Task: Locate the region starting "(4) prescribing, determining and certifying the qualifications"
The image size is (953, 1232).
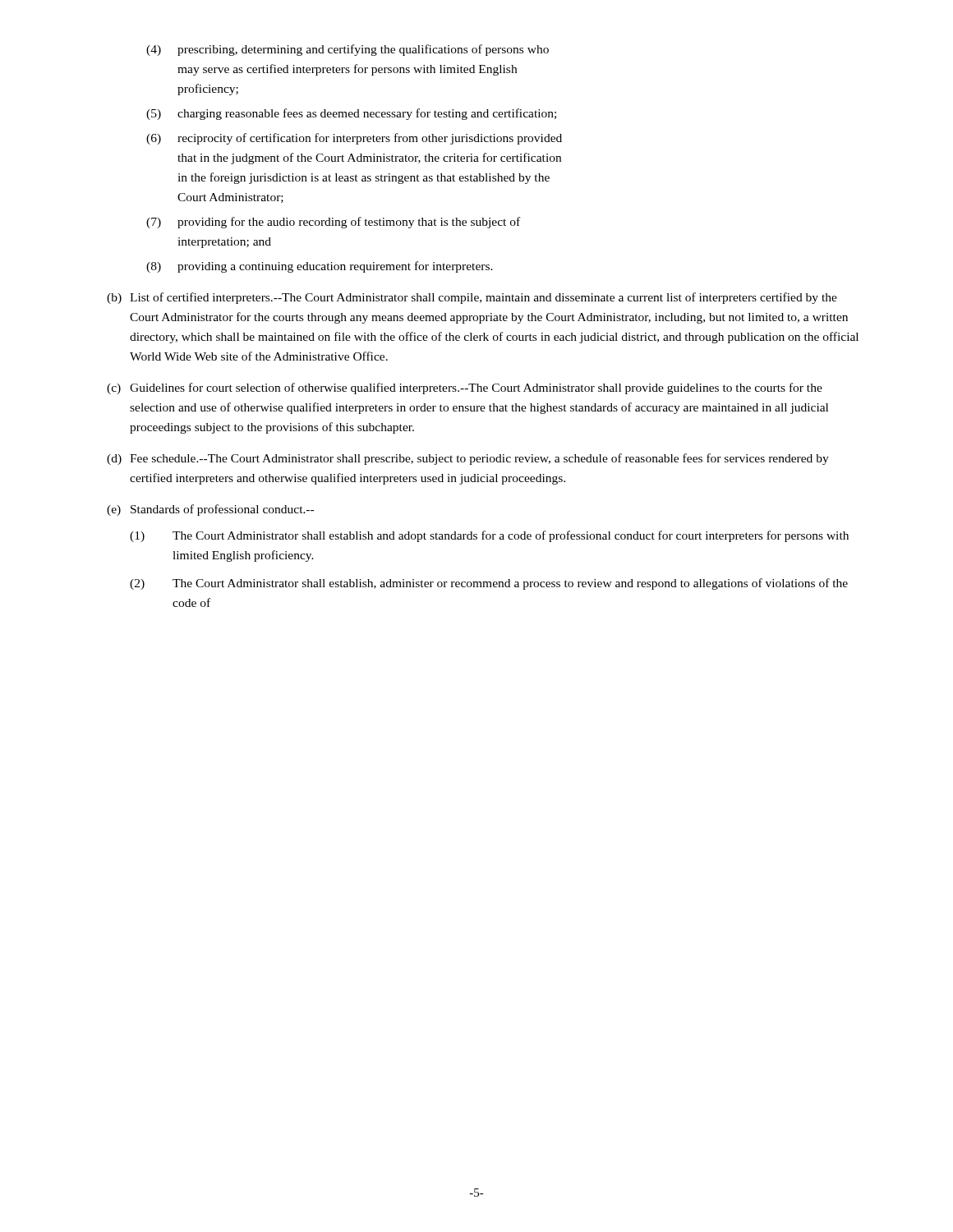Action: point(504,69)
